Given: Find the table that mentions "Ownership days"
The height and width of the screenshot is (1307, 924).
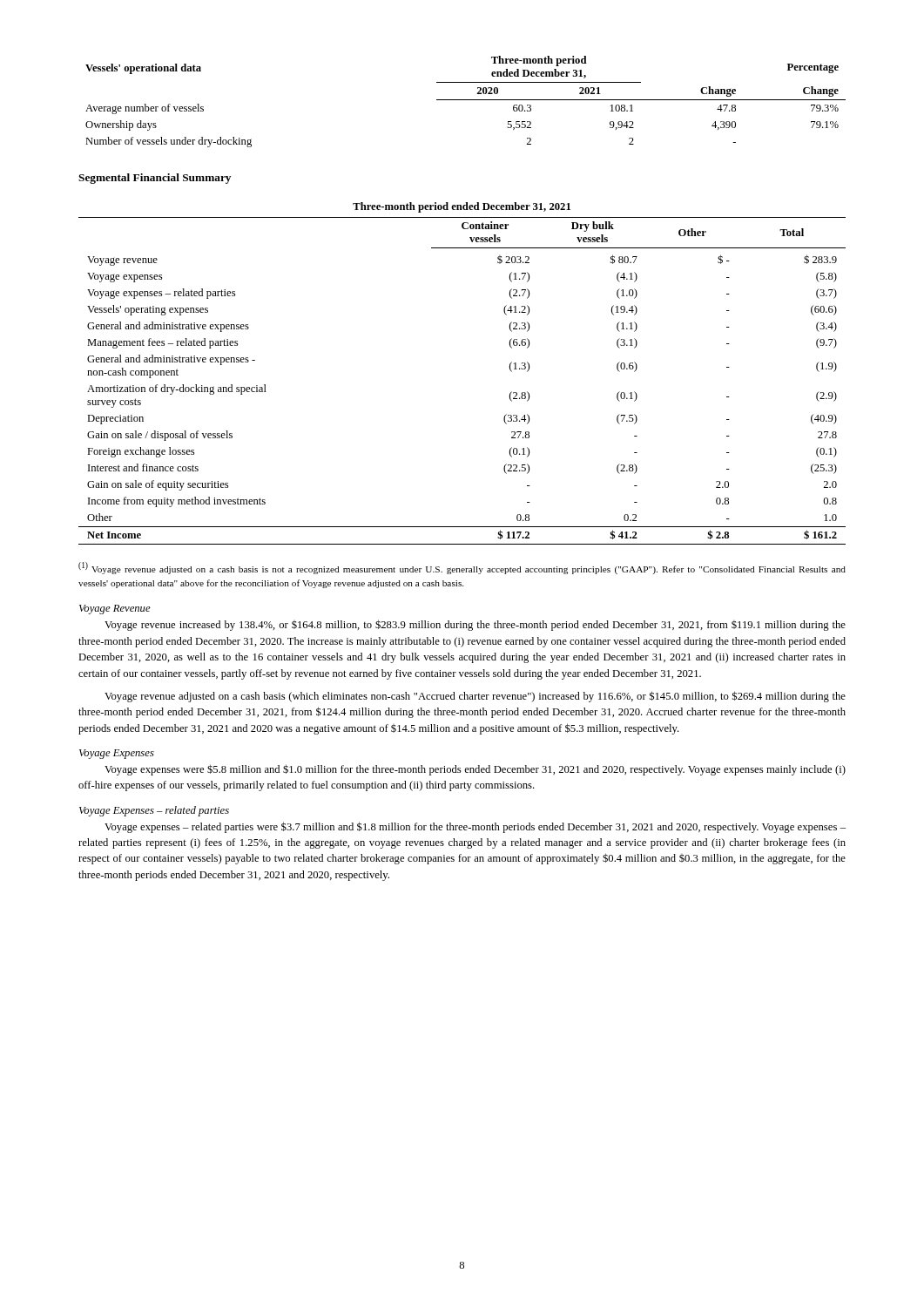Looking at the screenshot, I should pos(462,101).
